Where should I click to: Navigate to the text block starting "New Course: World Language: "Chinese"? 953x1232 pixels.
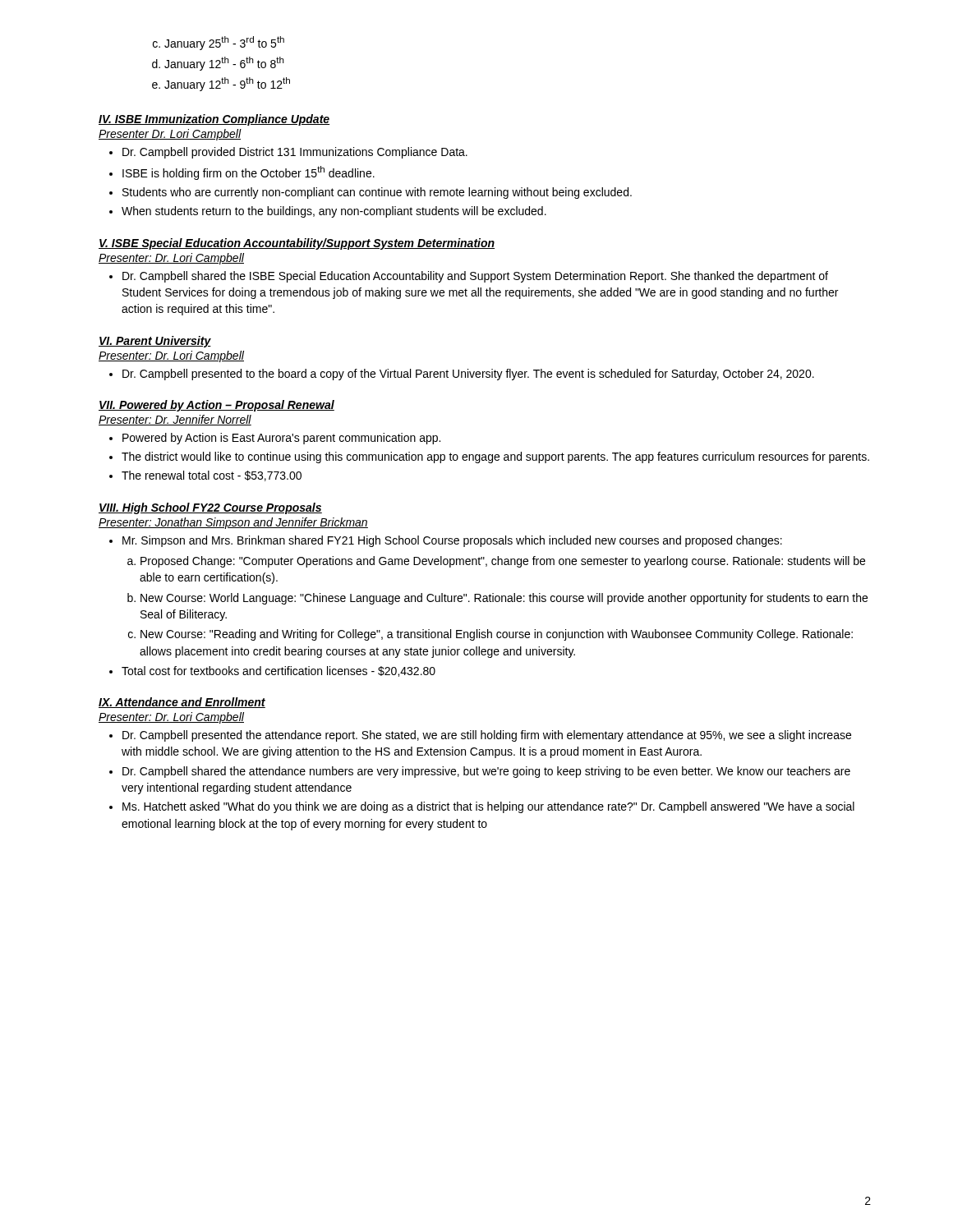[504, 606]
